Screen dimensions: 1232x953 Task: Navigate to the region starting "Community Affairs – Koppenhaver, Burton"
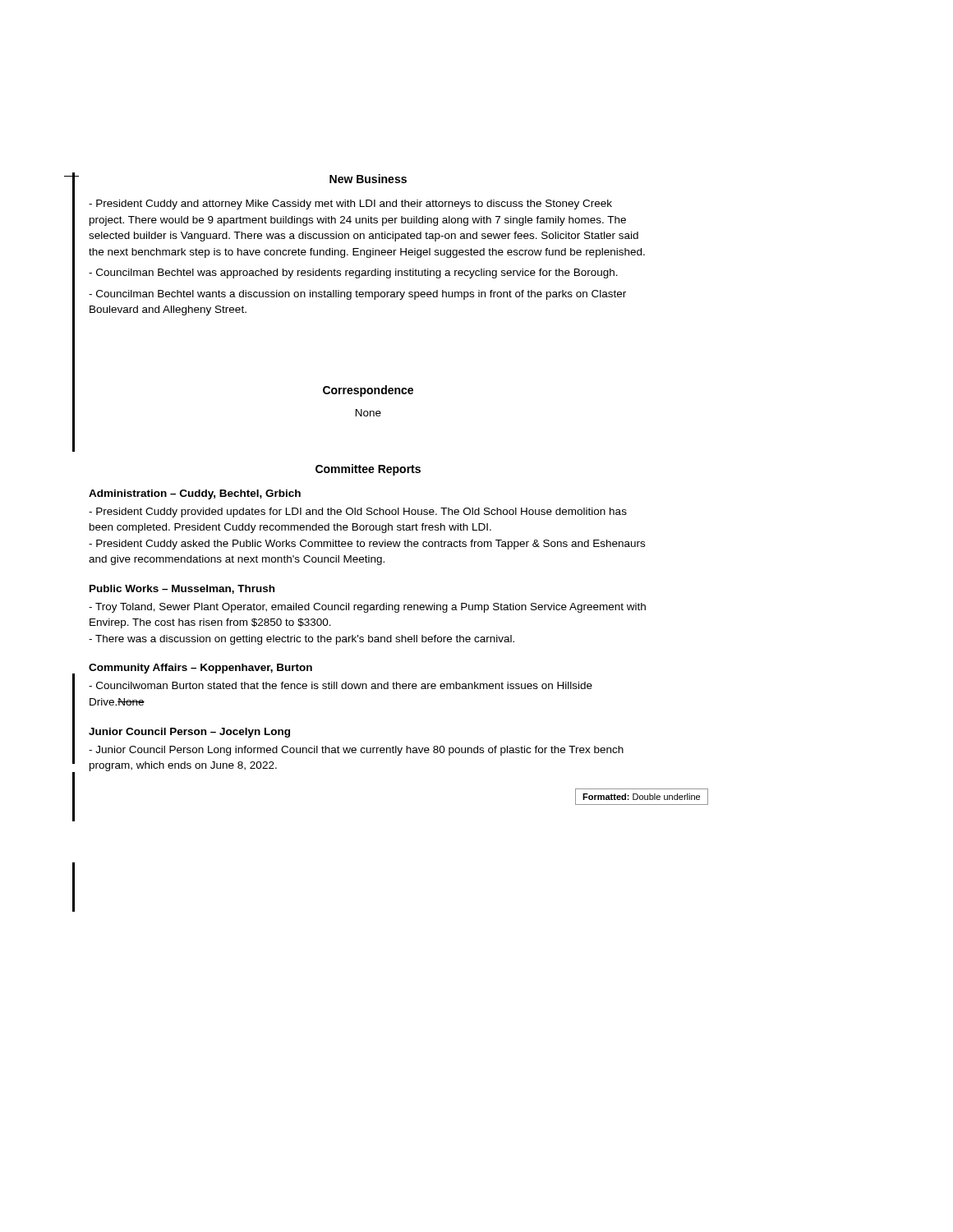(x=201, y=668)
